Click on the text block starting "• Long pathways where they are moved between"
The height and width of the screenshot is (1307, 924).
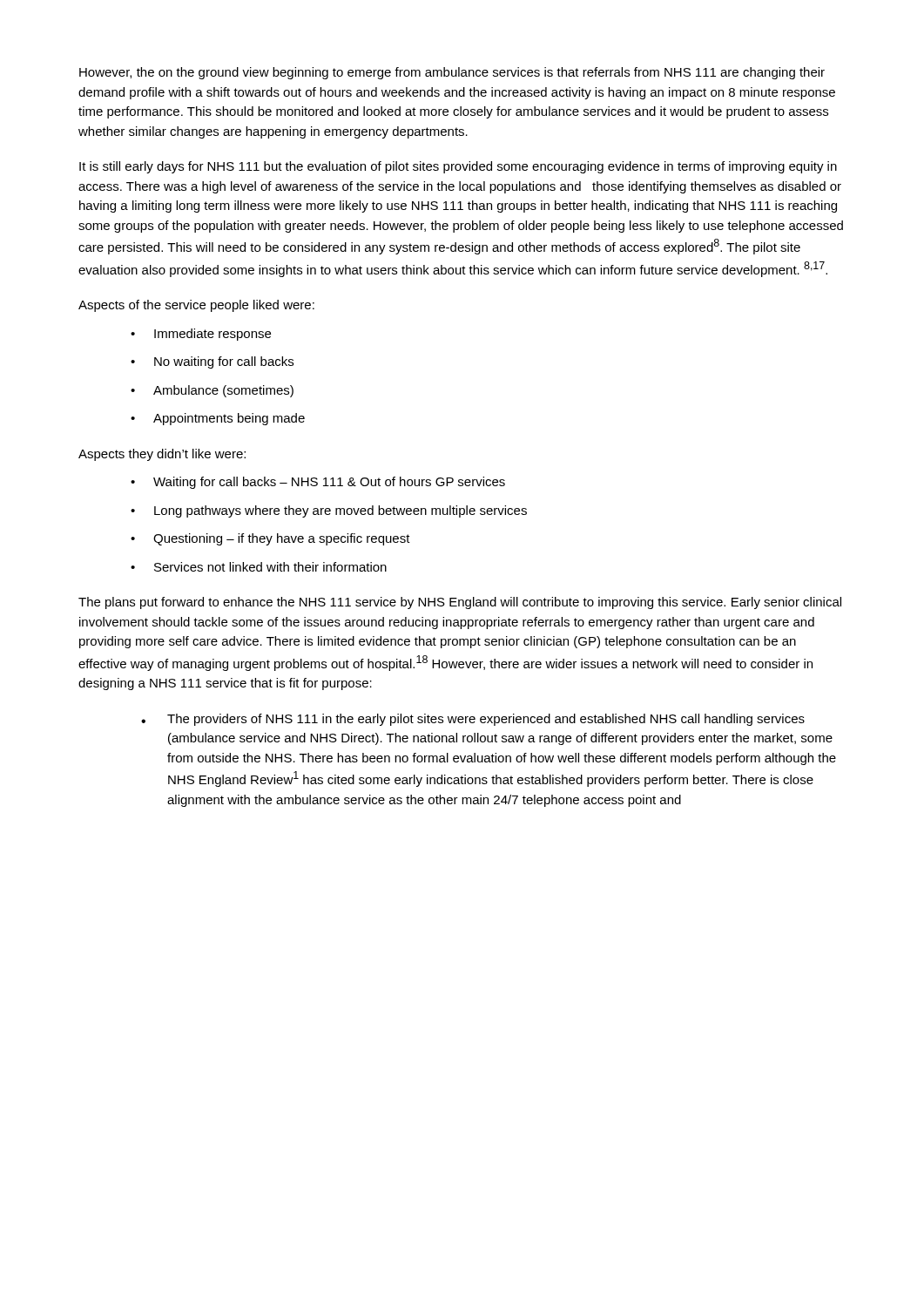click(488, 510)
